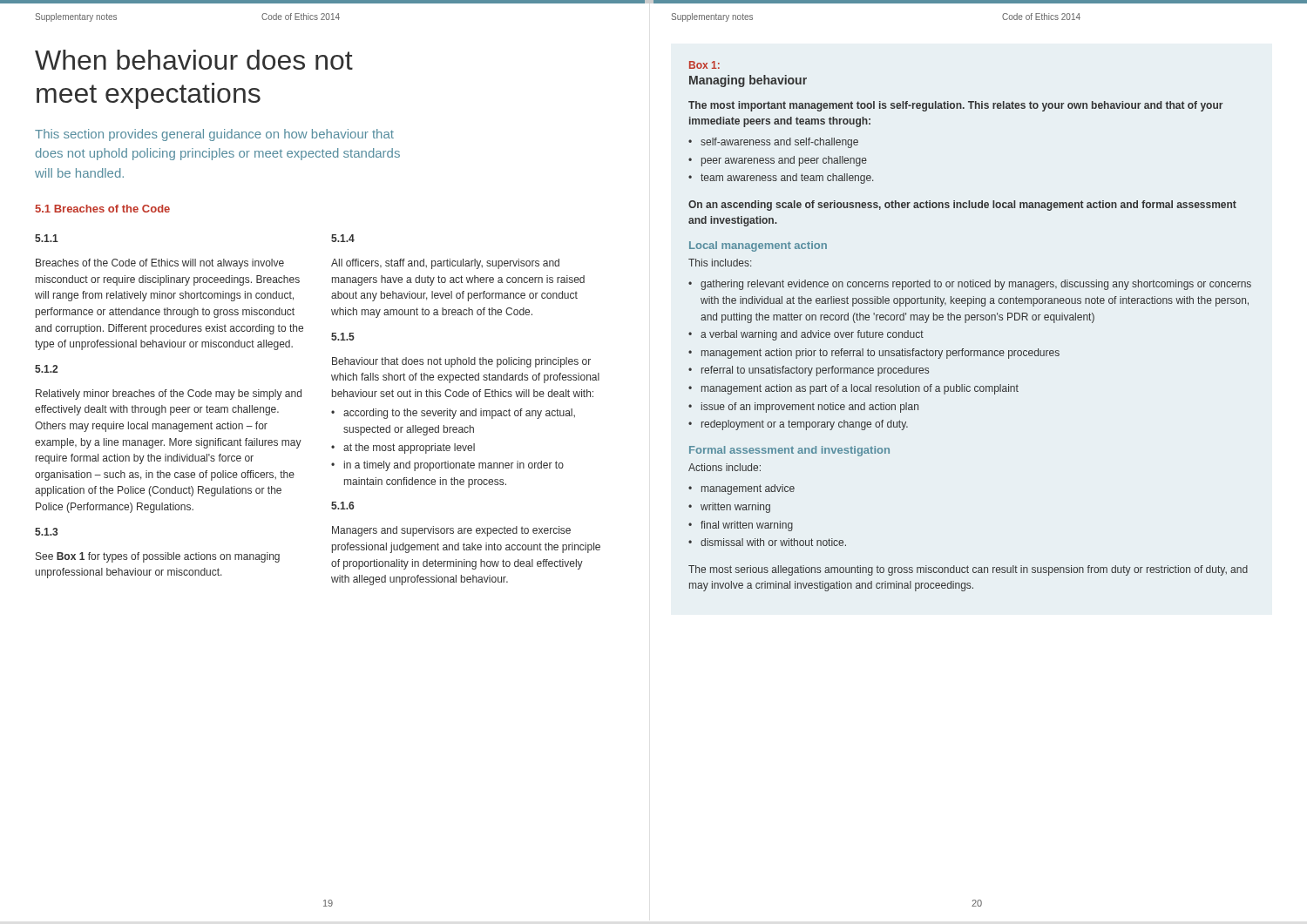The width and height of the screenshot is (1307, 924).
Task: Locate the text starting "team awareness and team challenge."
Action: point(787,178)
